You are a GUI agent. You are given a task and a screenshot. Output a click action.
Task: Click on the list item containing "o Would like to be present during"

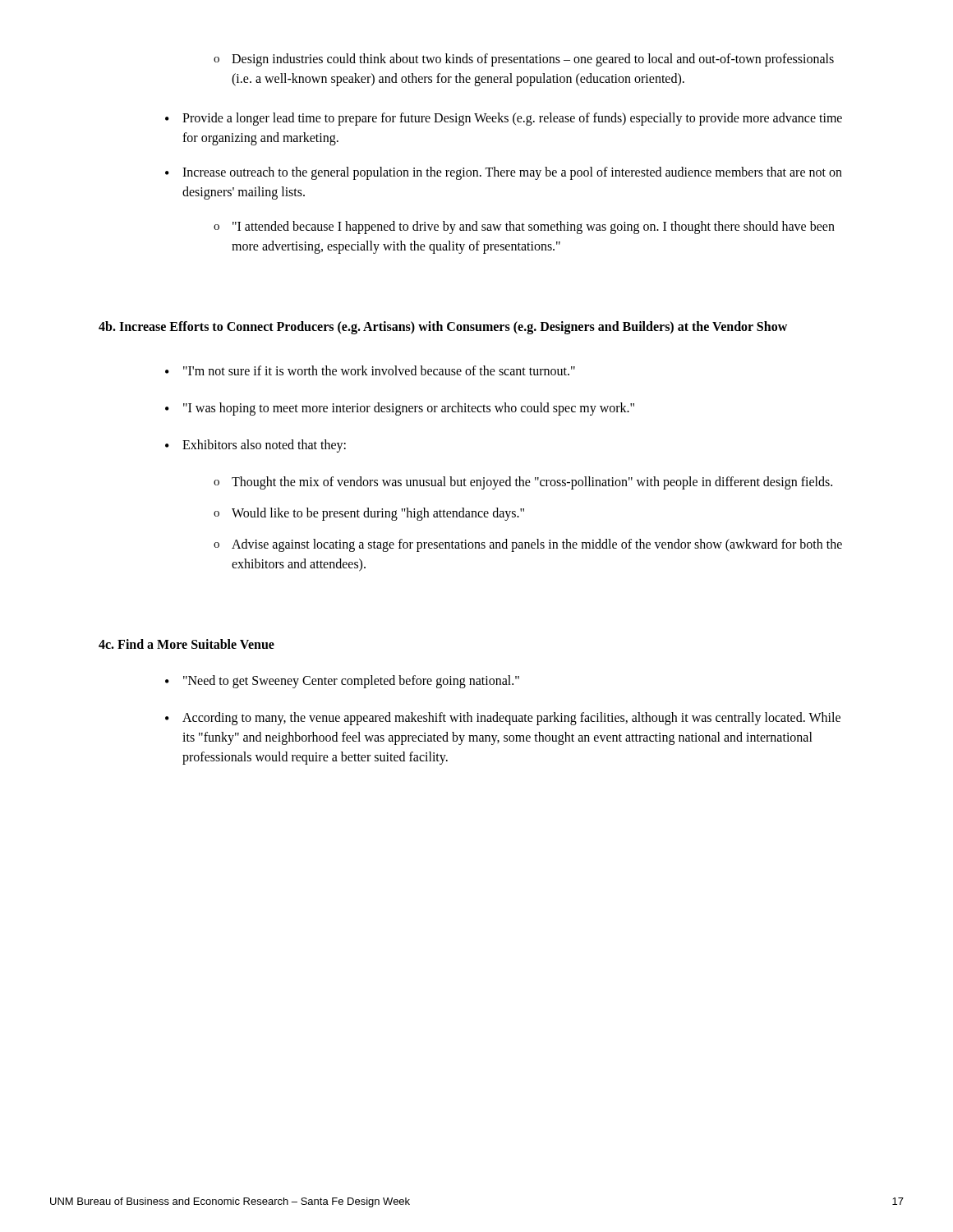point(534,513)
